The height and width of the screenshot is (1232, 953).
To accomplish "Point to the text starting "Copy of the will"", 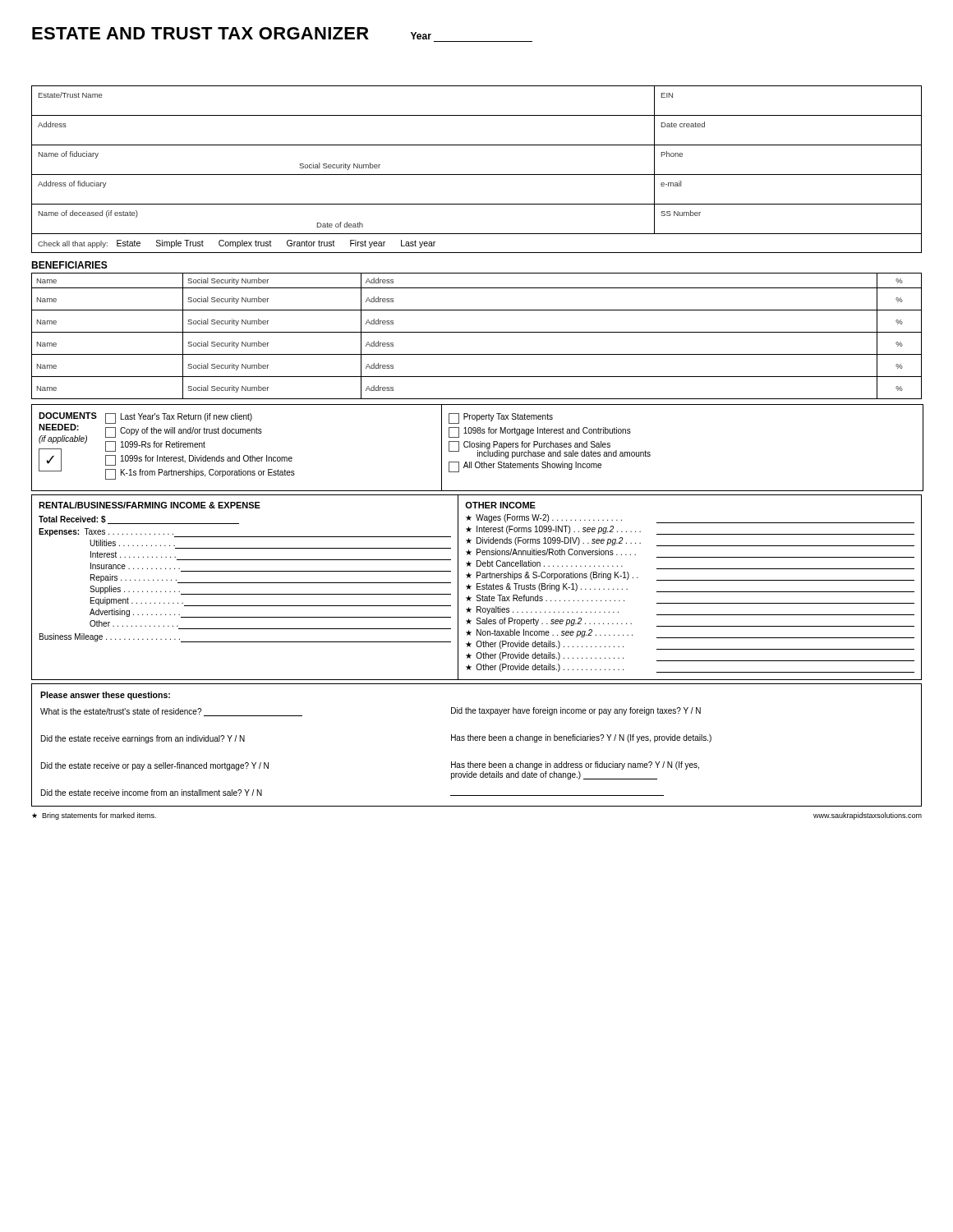I will [184, 432].
